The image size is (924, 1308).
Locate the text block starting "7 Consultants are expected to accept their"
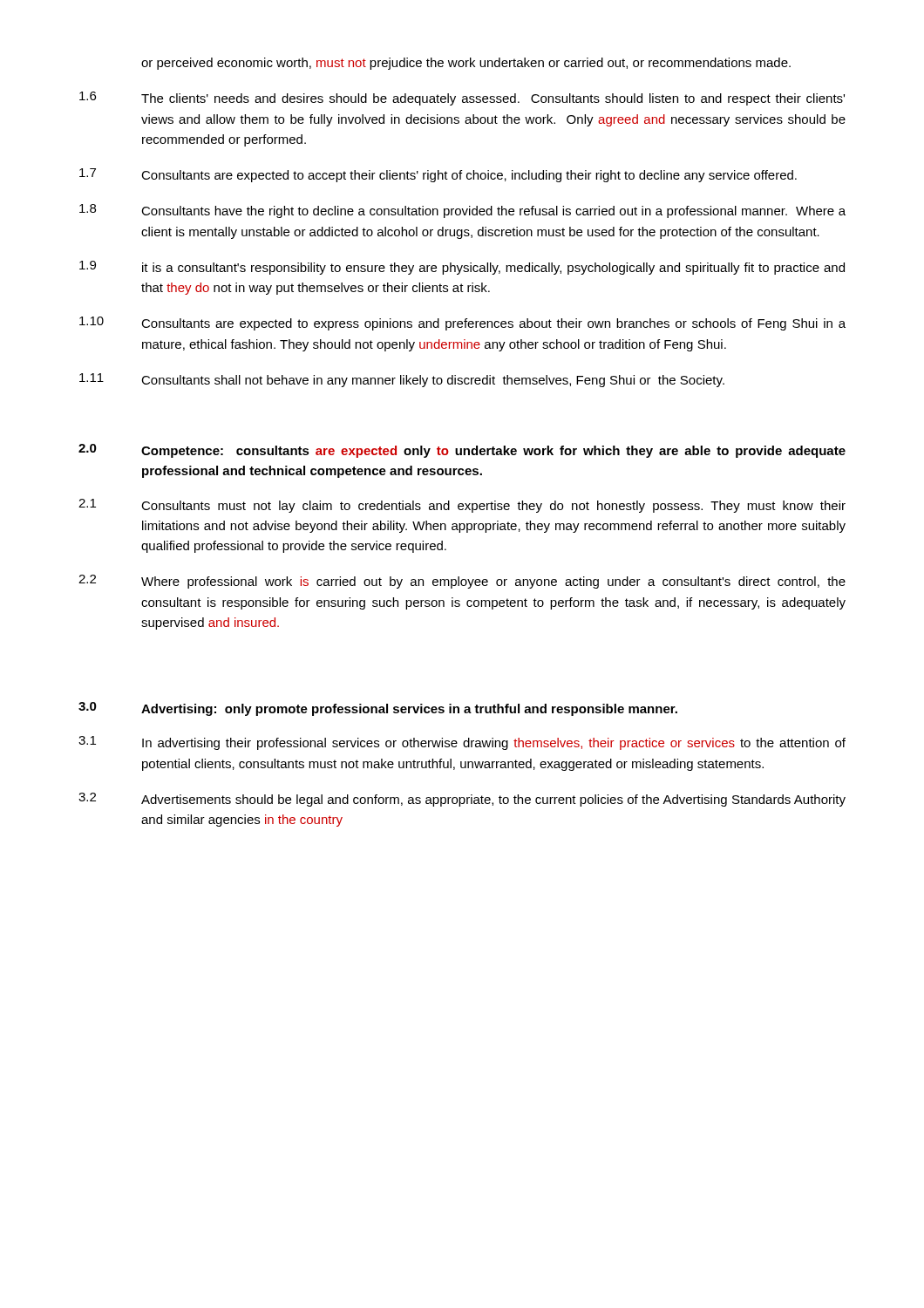click(462, 175)
